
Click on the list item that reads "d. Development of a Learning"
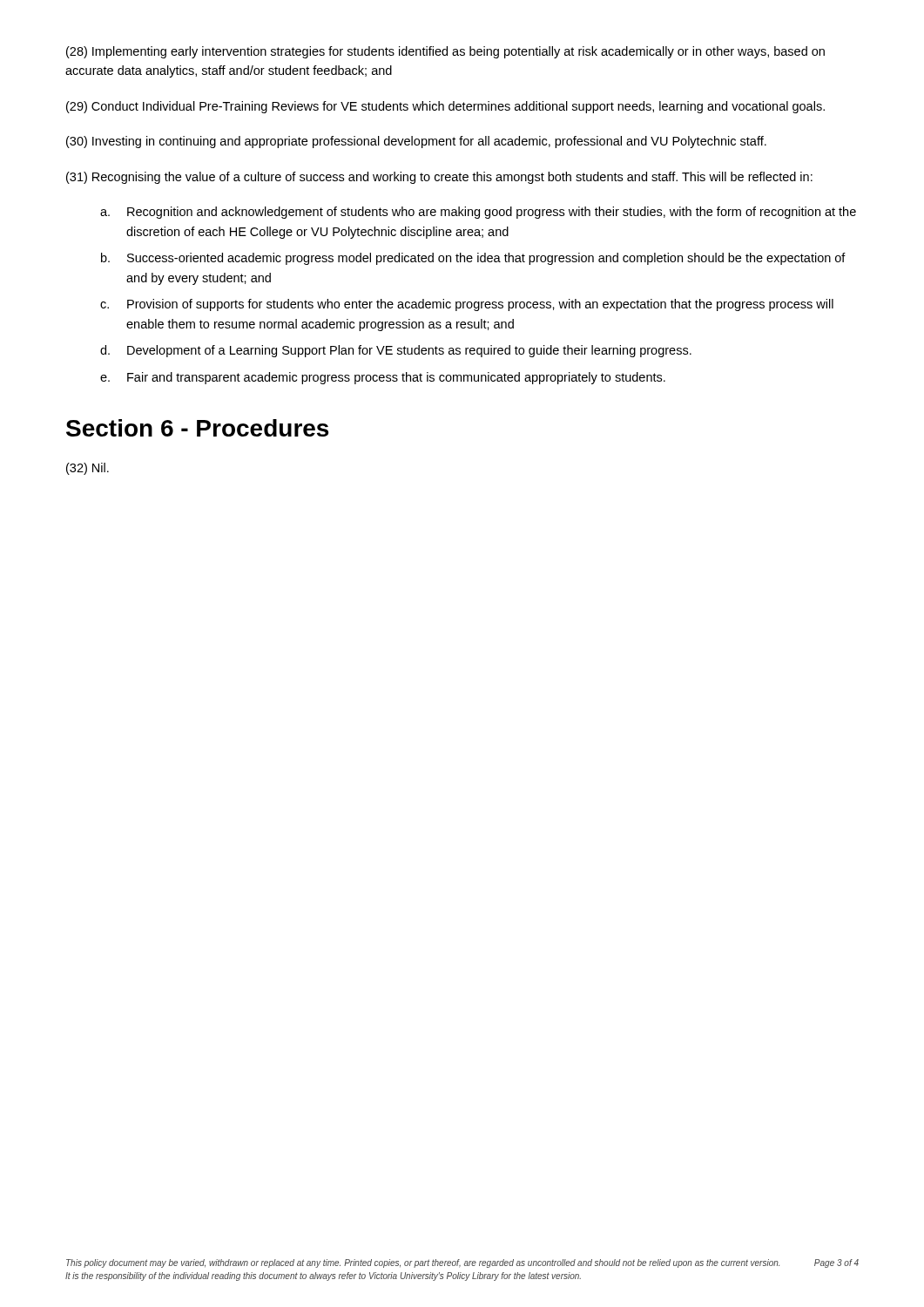click(x=479, y=351)
